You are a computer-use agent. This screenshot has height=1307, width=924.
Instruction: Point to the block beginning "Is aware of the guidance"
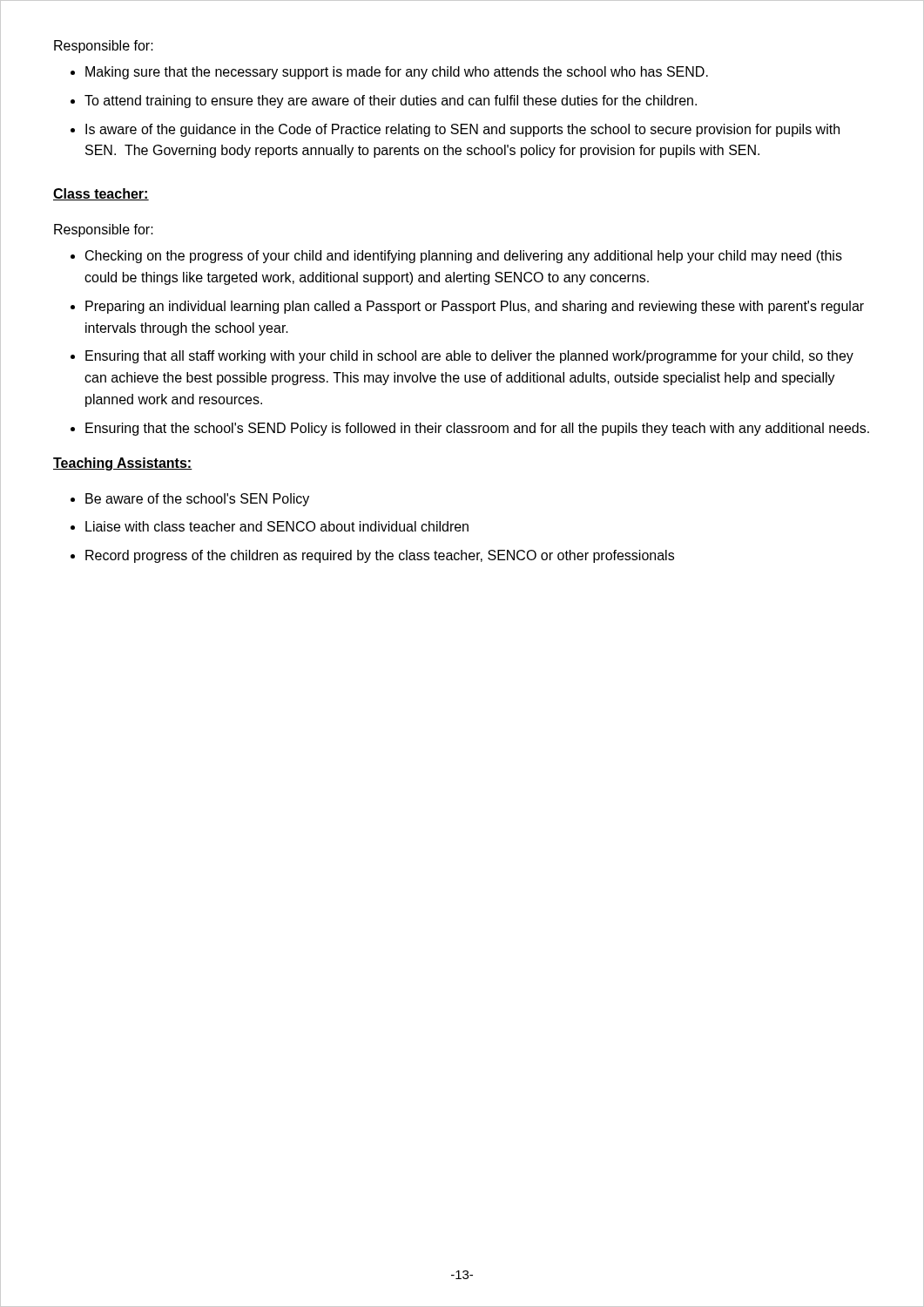point(478,141)
